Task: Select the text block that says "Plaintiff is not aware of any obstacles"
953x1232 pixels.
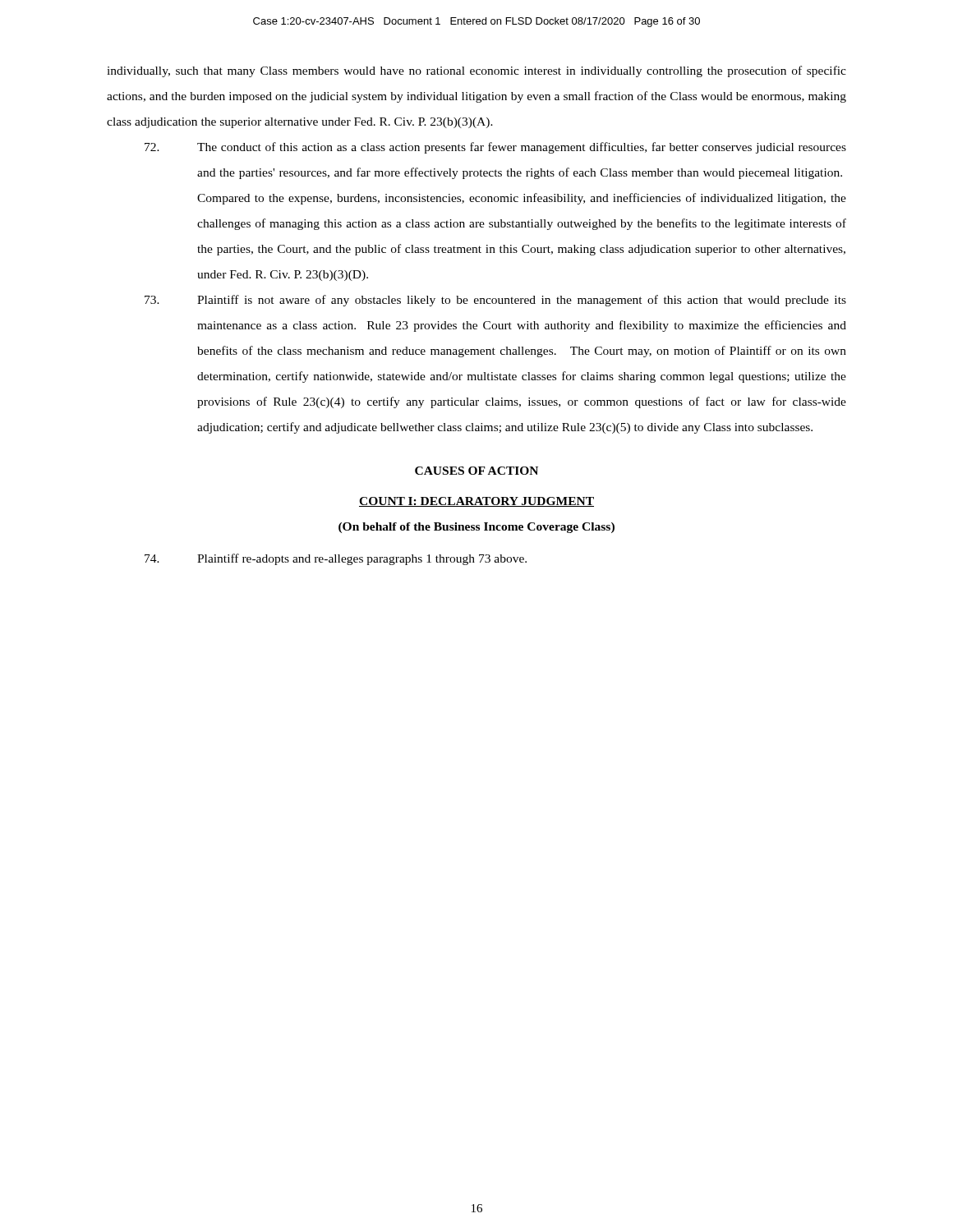Action: [x=476, y=363]
